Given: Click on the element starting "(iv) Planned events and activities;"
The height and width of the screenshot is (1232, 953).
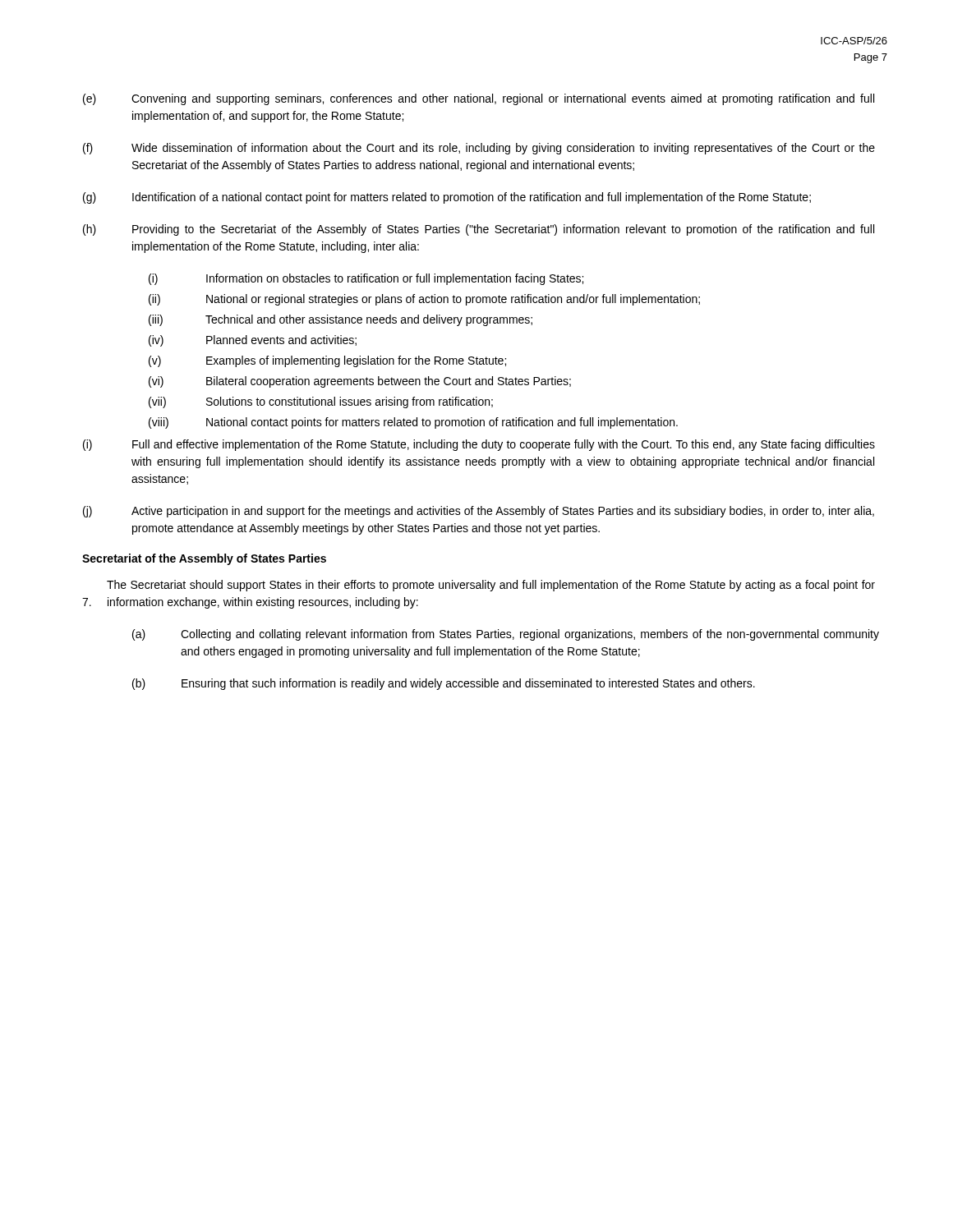Looking at the screenshot, I should click(253, 341).
